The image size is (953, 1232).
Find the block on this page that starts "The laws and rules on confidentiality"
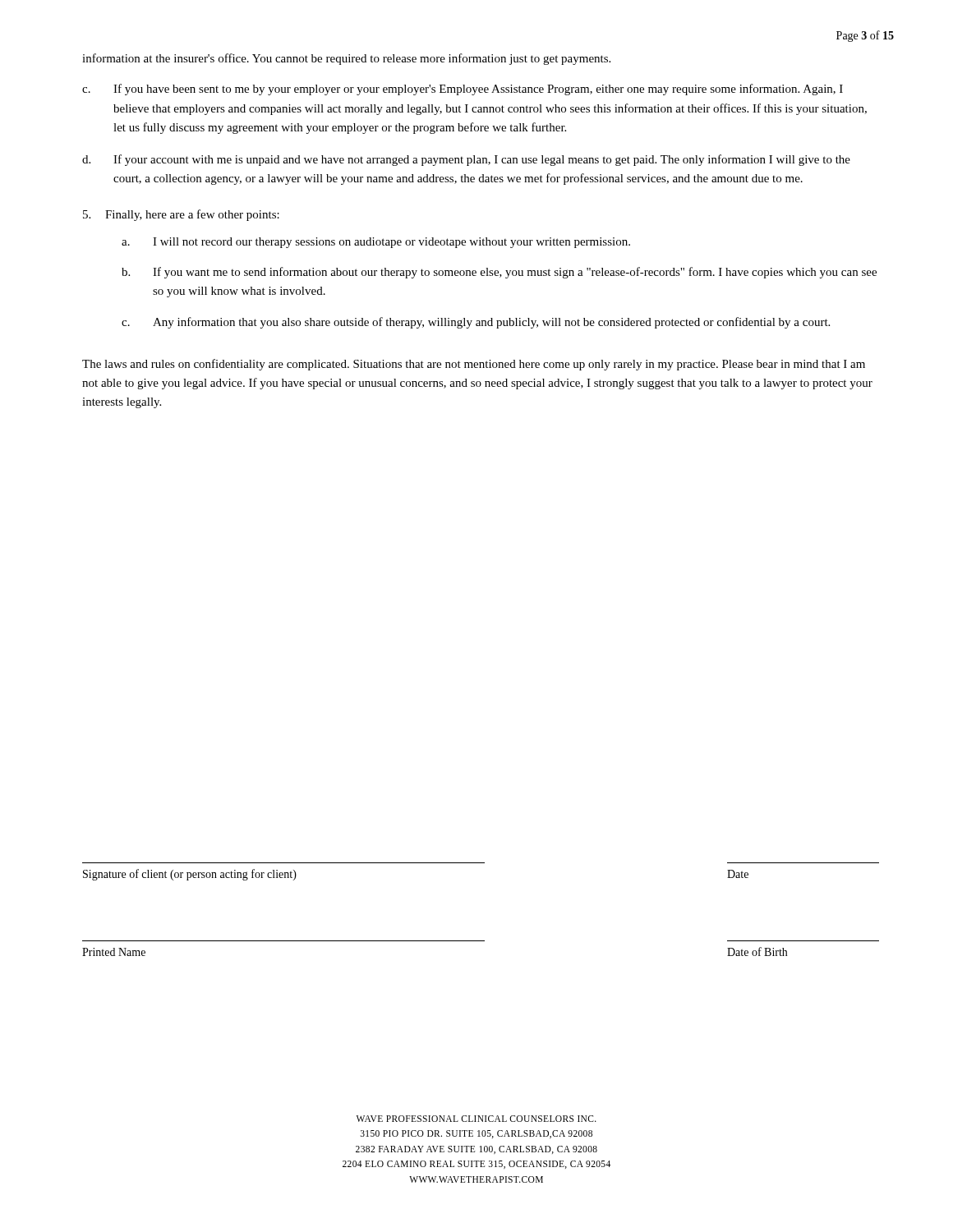477,383
